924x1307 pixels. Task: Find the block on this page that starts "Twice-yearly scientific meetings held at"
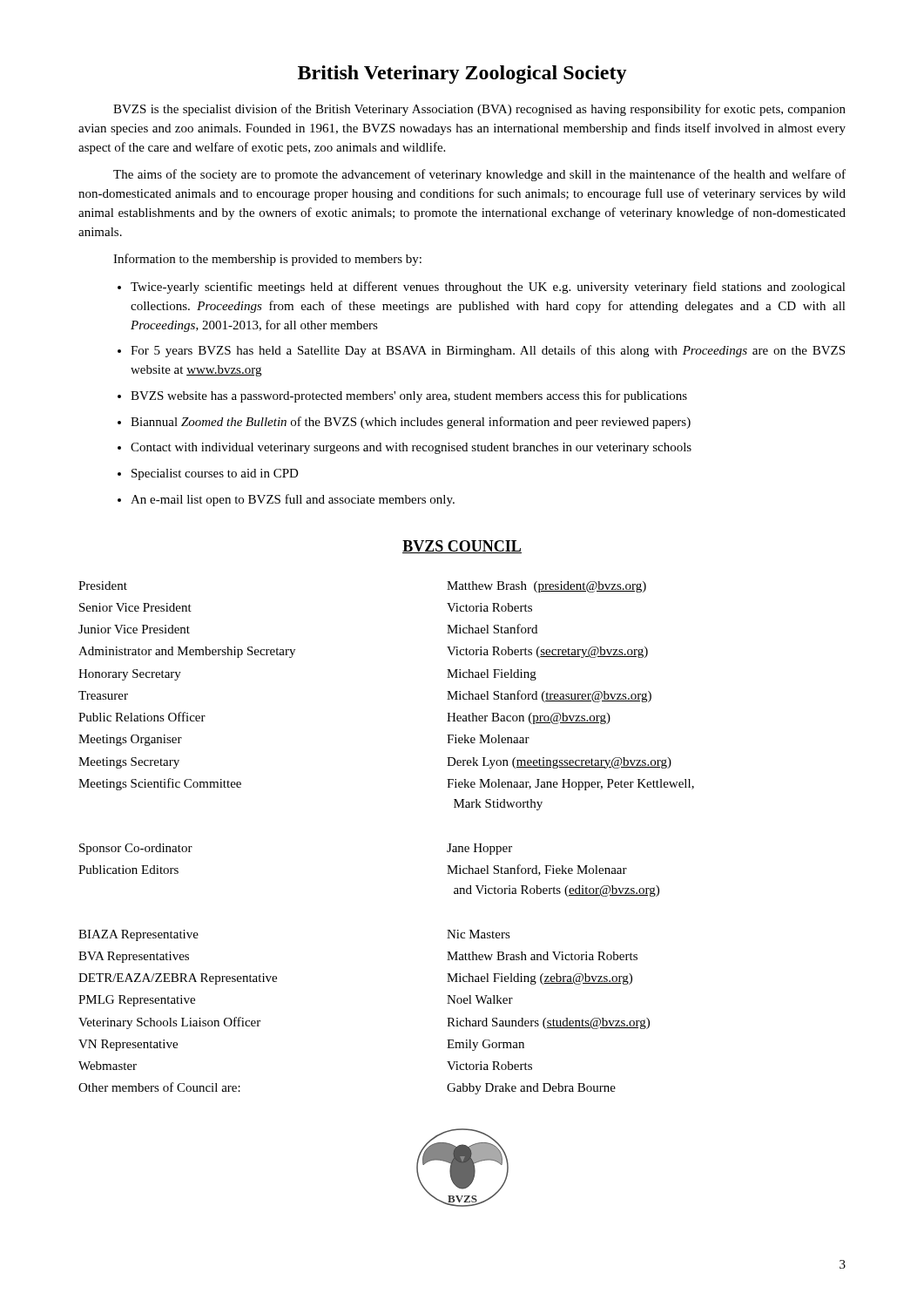pos(488,306)
